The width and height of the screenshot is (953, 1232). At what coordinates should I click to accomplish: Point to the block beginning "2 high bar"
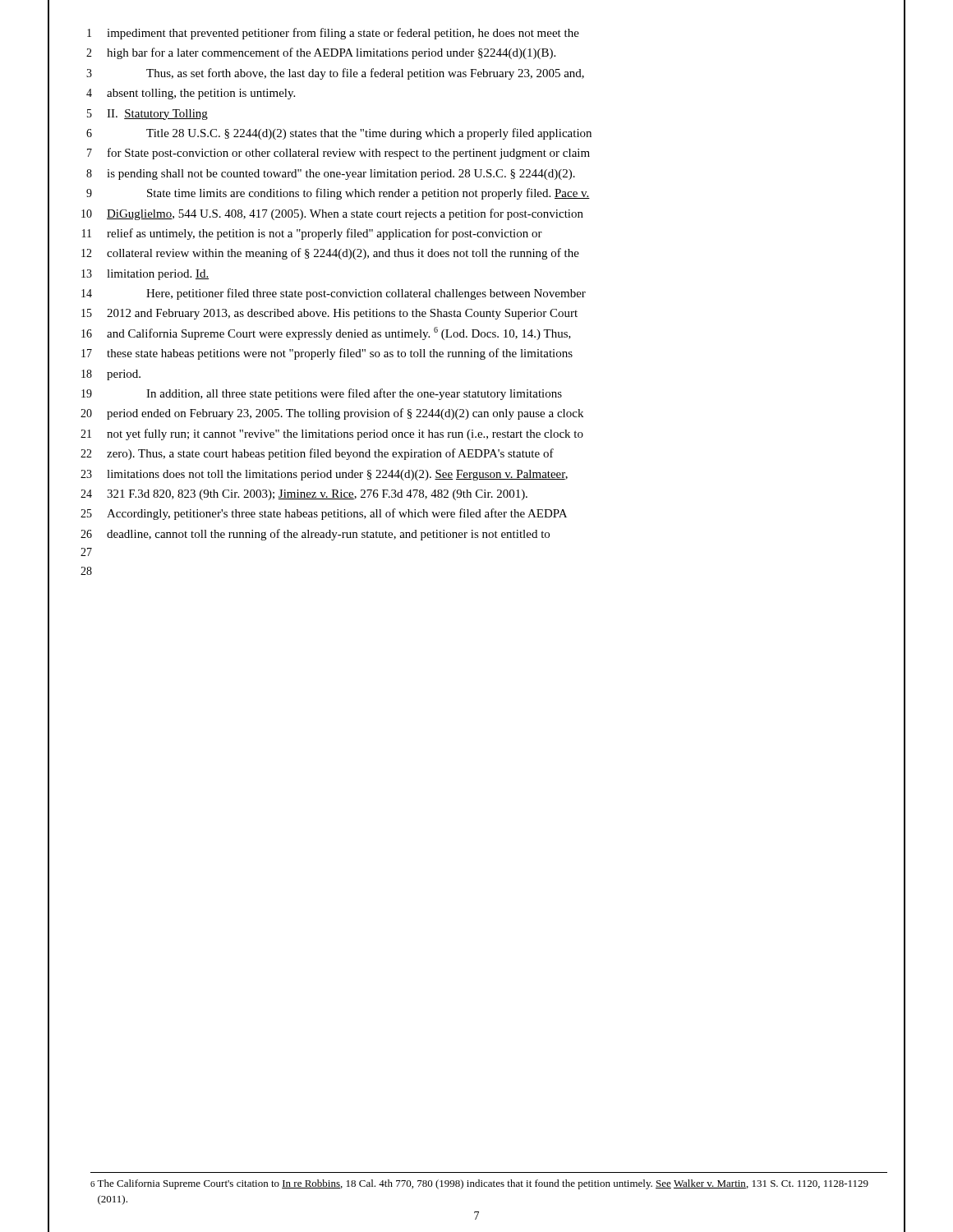[476, 53]
